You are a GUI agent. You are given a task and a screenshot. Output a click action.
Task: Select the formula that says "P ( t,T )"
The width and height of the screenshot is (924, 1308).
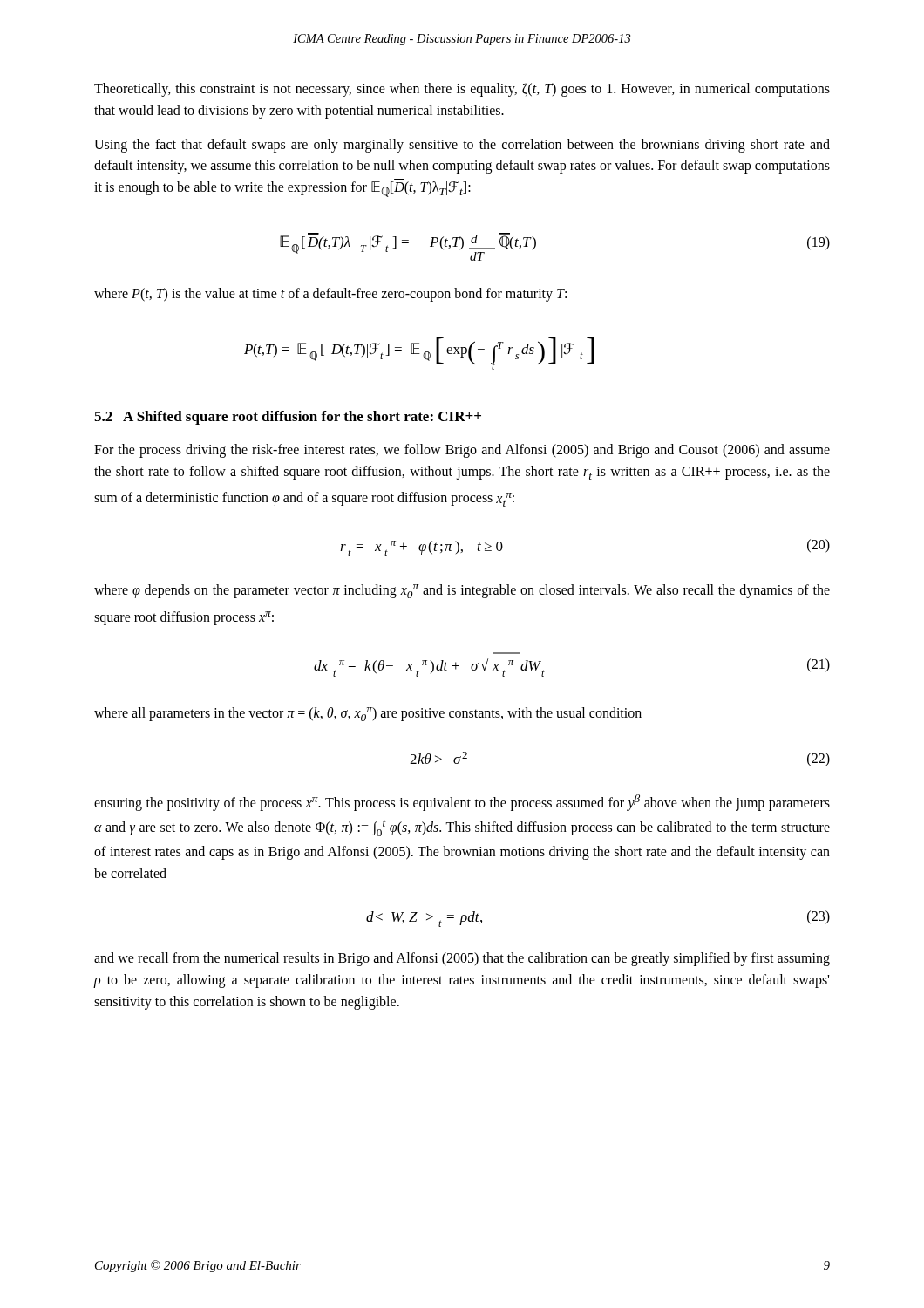click(462, 352)
